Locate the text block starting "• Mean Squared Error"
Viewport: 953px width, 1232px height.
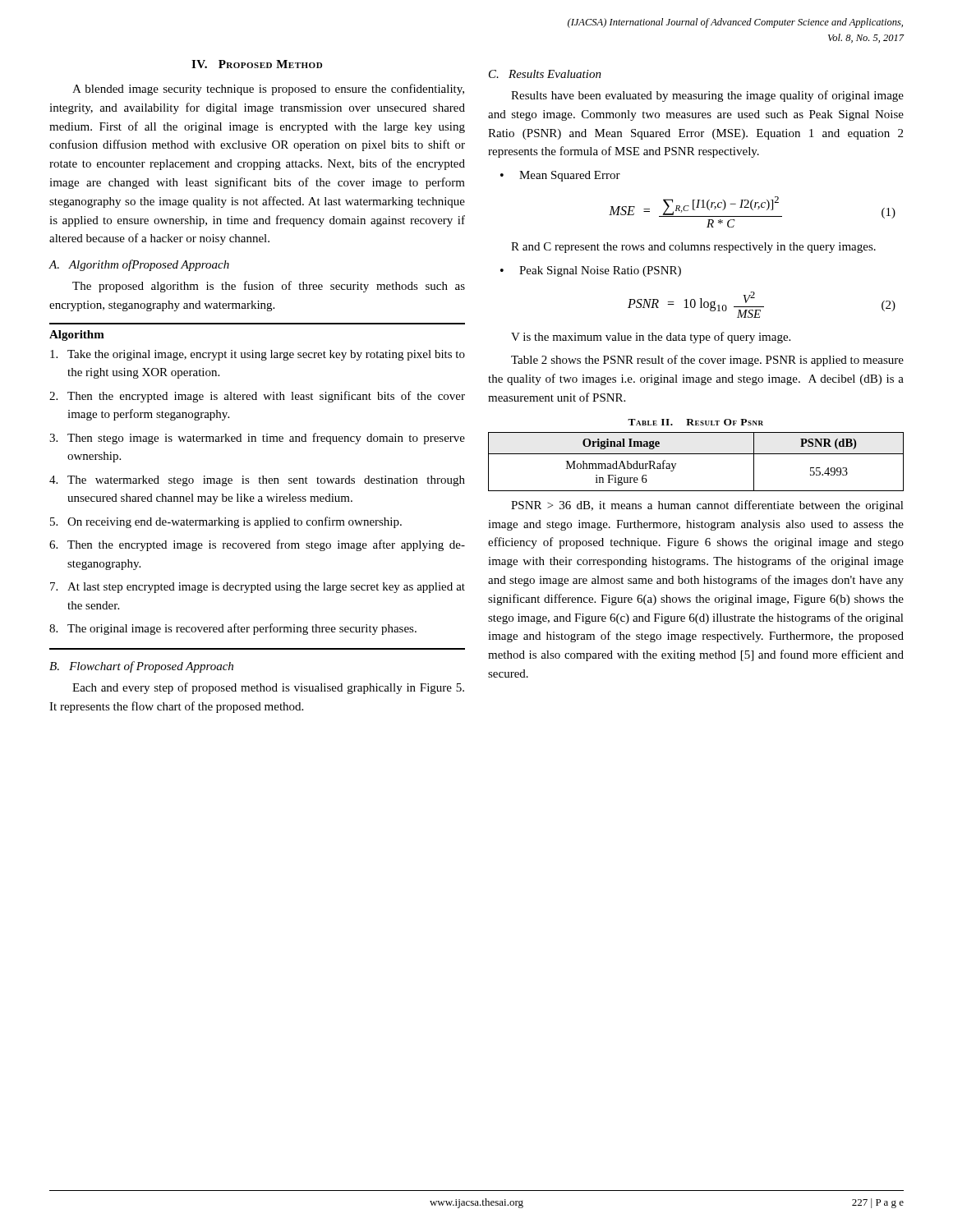point(560,176)
